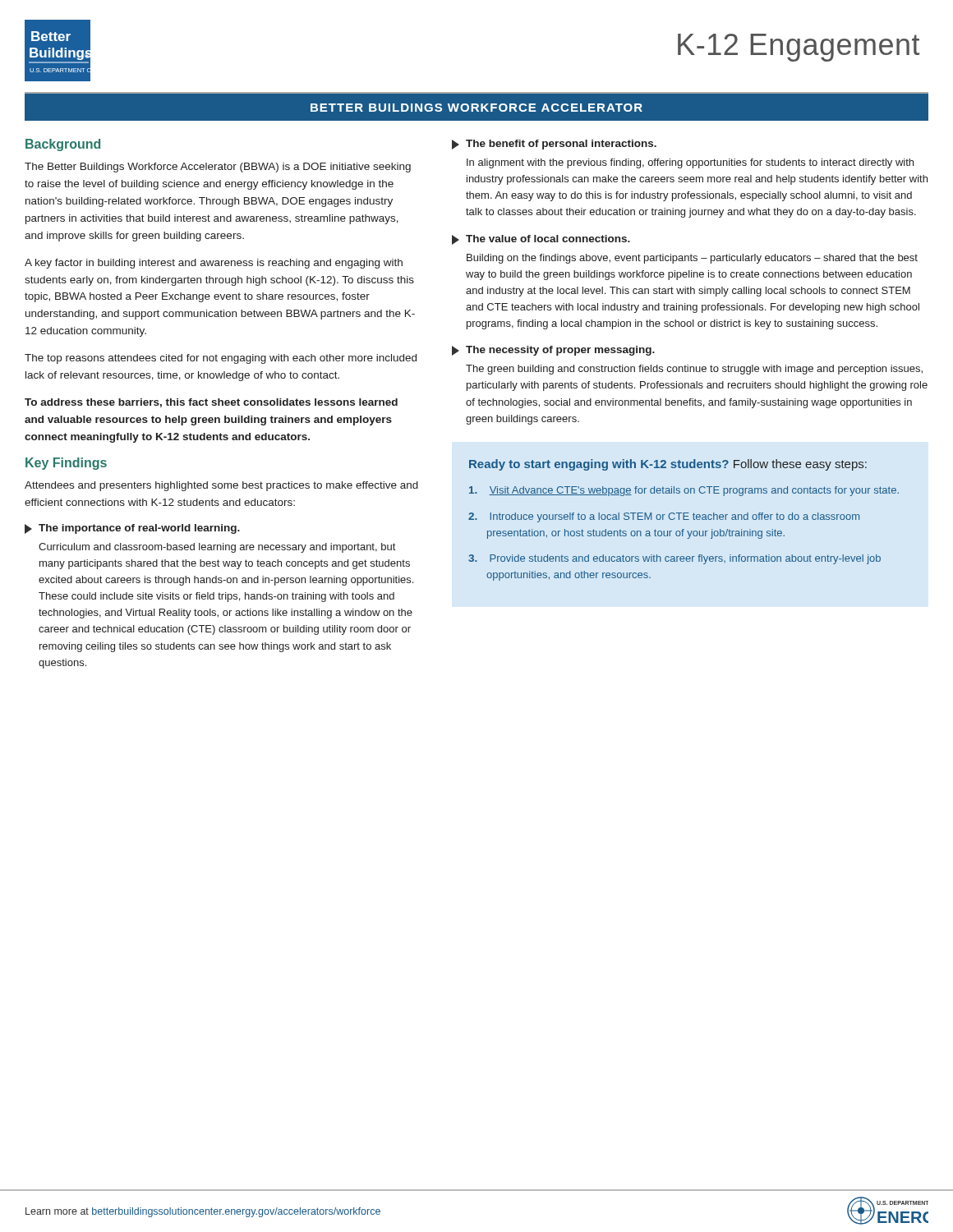
Task: Find the logo
Action: (90, 52)
